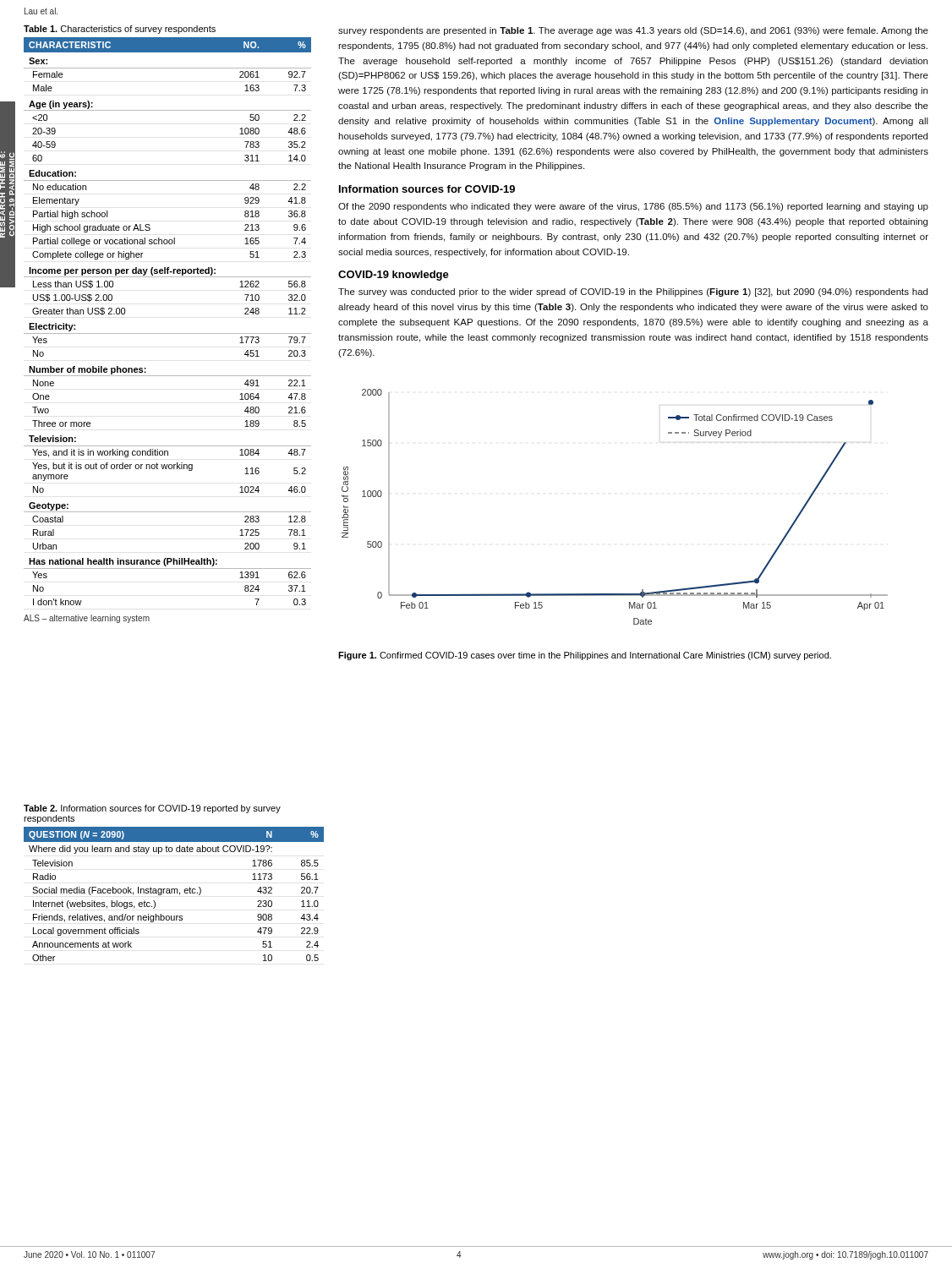Locate the table with the text "Friends, relatives, and/or"
This screenshot has width=952, height=1268.
tap(174, 896)
